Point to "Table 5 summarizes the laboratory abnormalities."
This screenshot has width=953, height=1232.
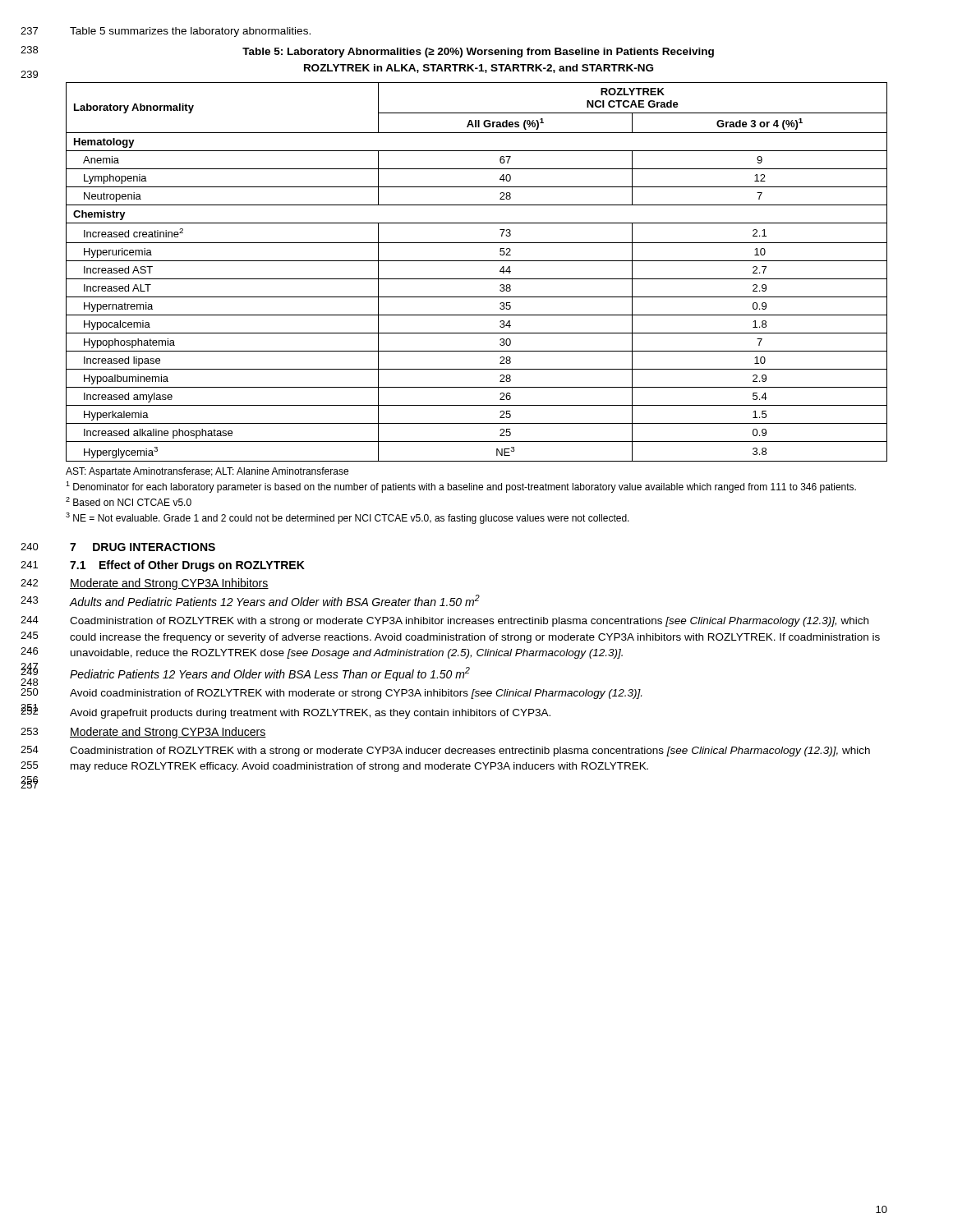(x=191, y=31)
